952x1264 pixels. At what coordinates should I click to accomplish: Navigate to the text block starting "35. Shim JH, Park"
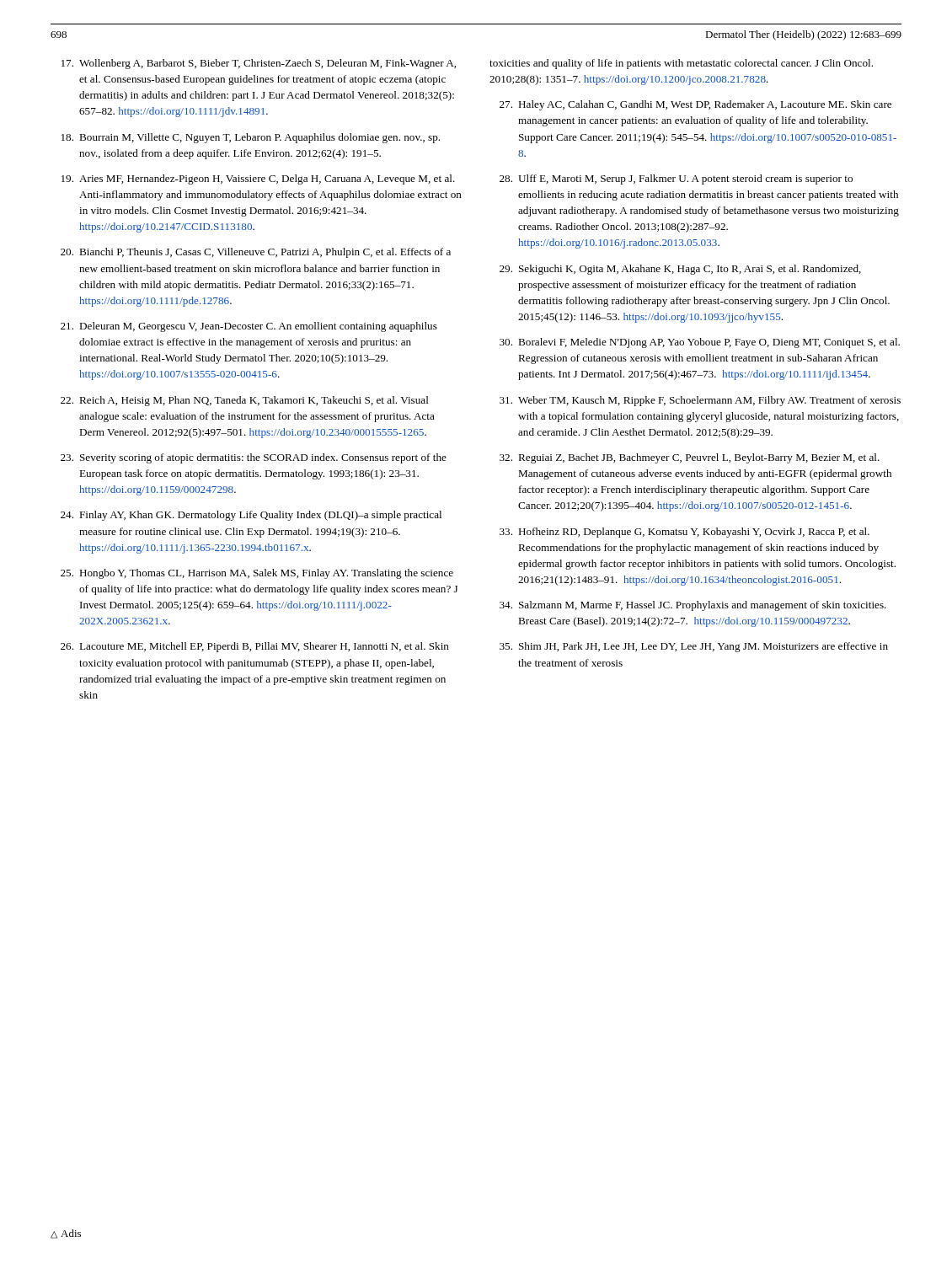point(695,654)
